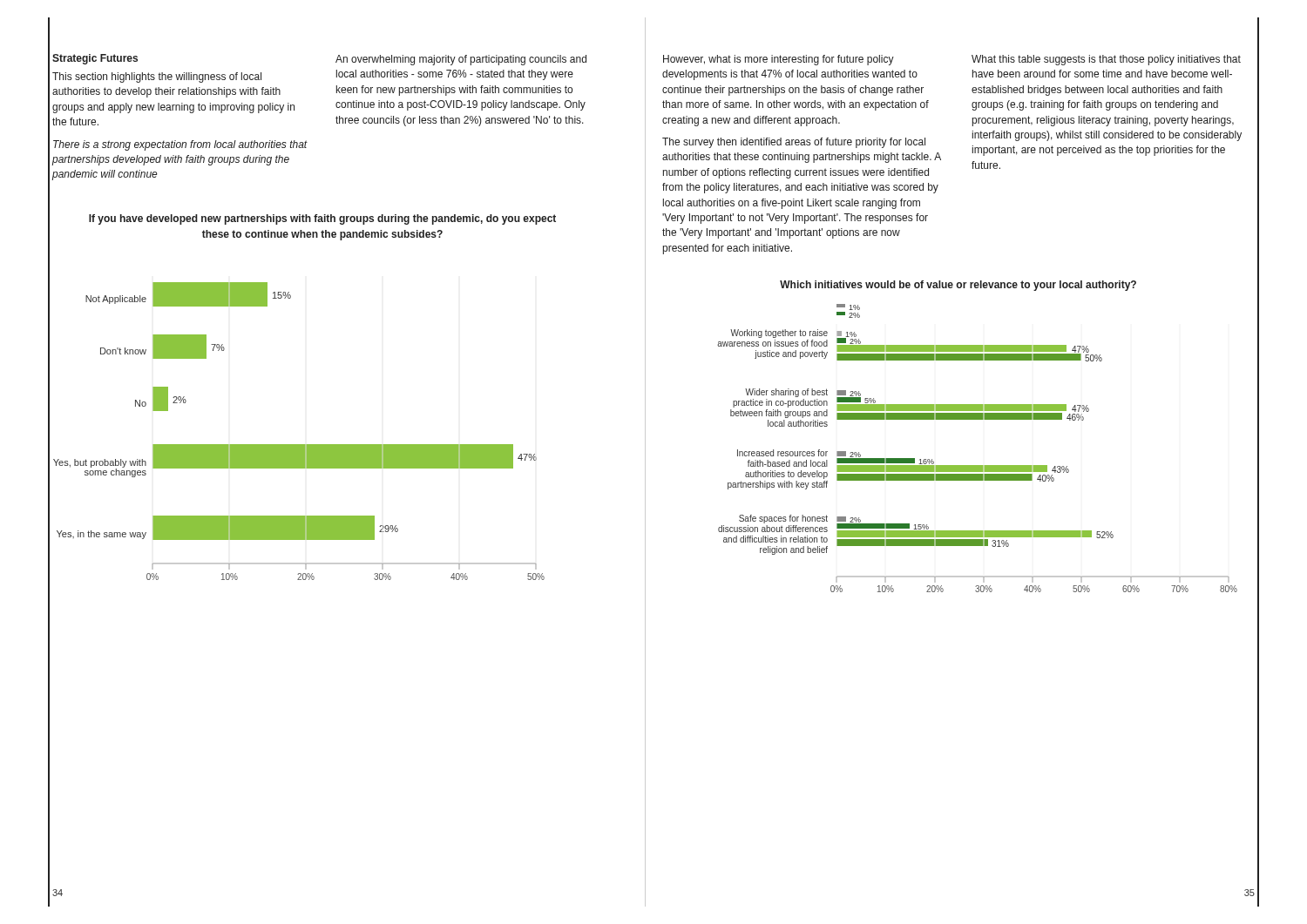Locate the region starting "This section highlights the willingness of"

point(157,78)
